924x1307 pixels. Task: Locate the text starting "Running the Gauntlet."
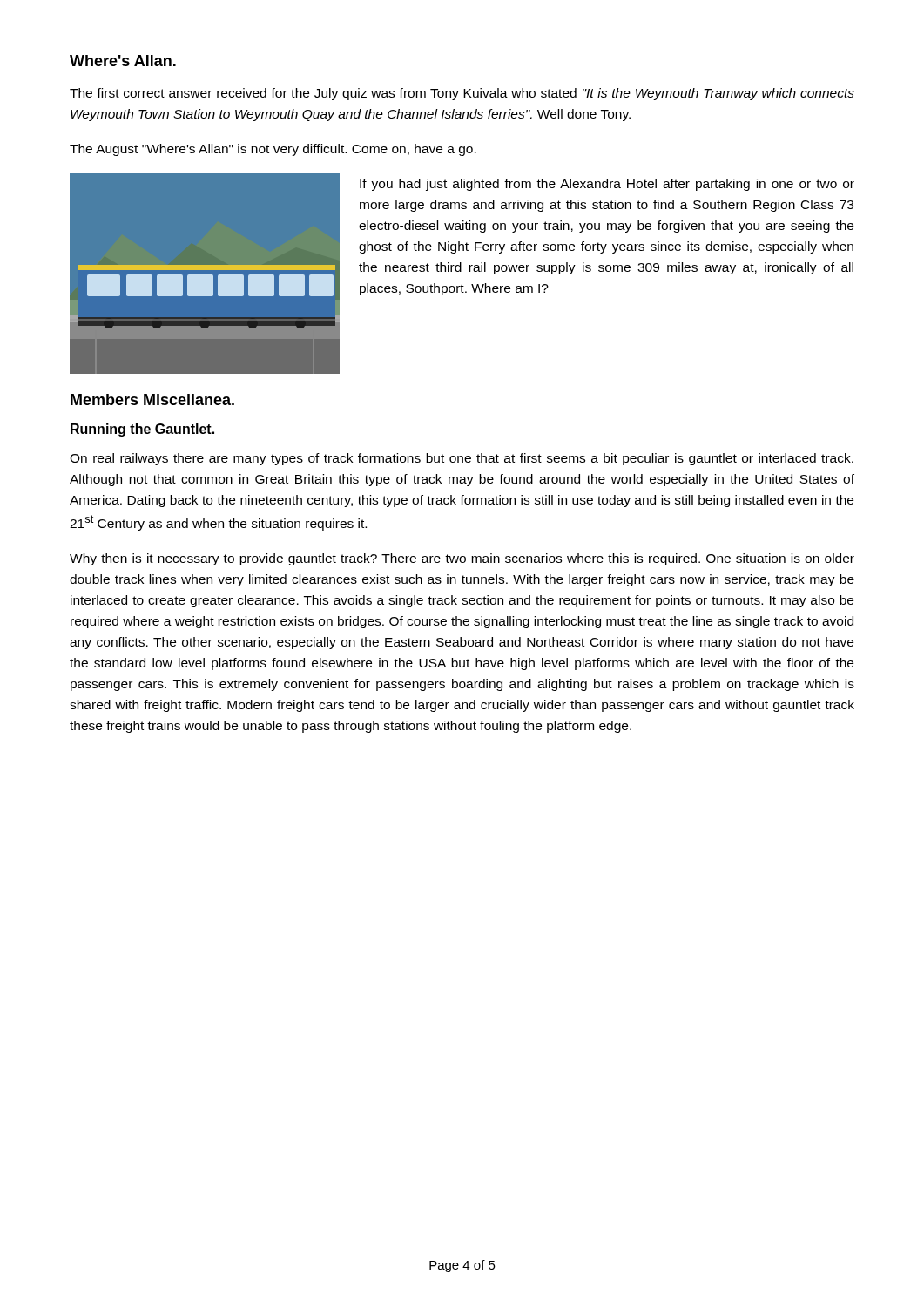[142, 429]
